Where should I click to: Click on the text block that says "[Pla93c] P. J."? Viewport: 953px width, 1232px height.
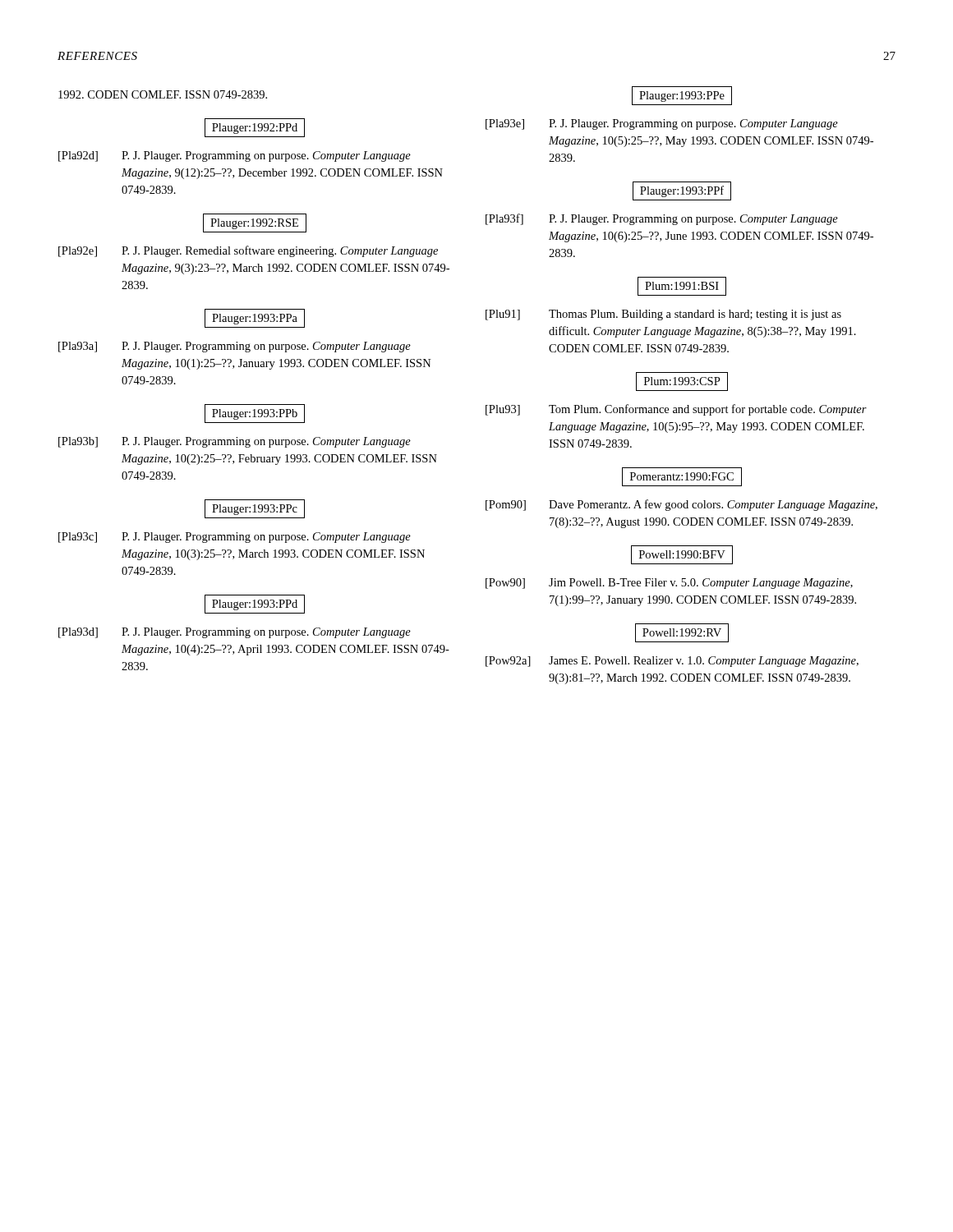coord(255,554)
